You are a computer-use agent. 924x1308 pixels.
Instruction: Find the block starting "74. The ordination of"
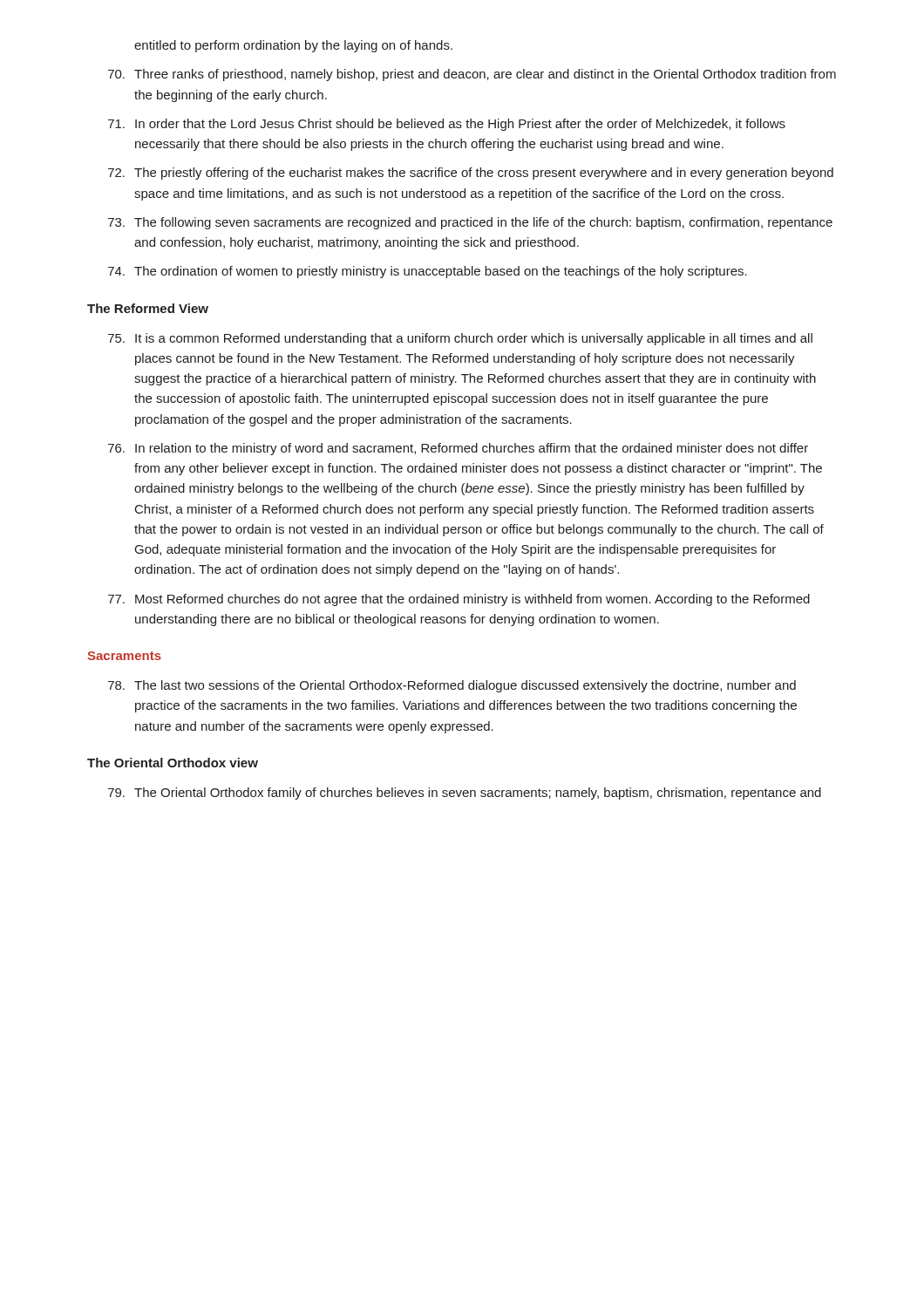[462, 271]
